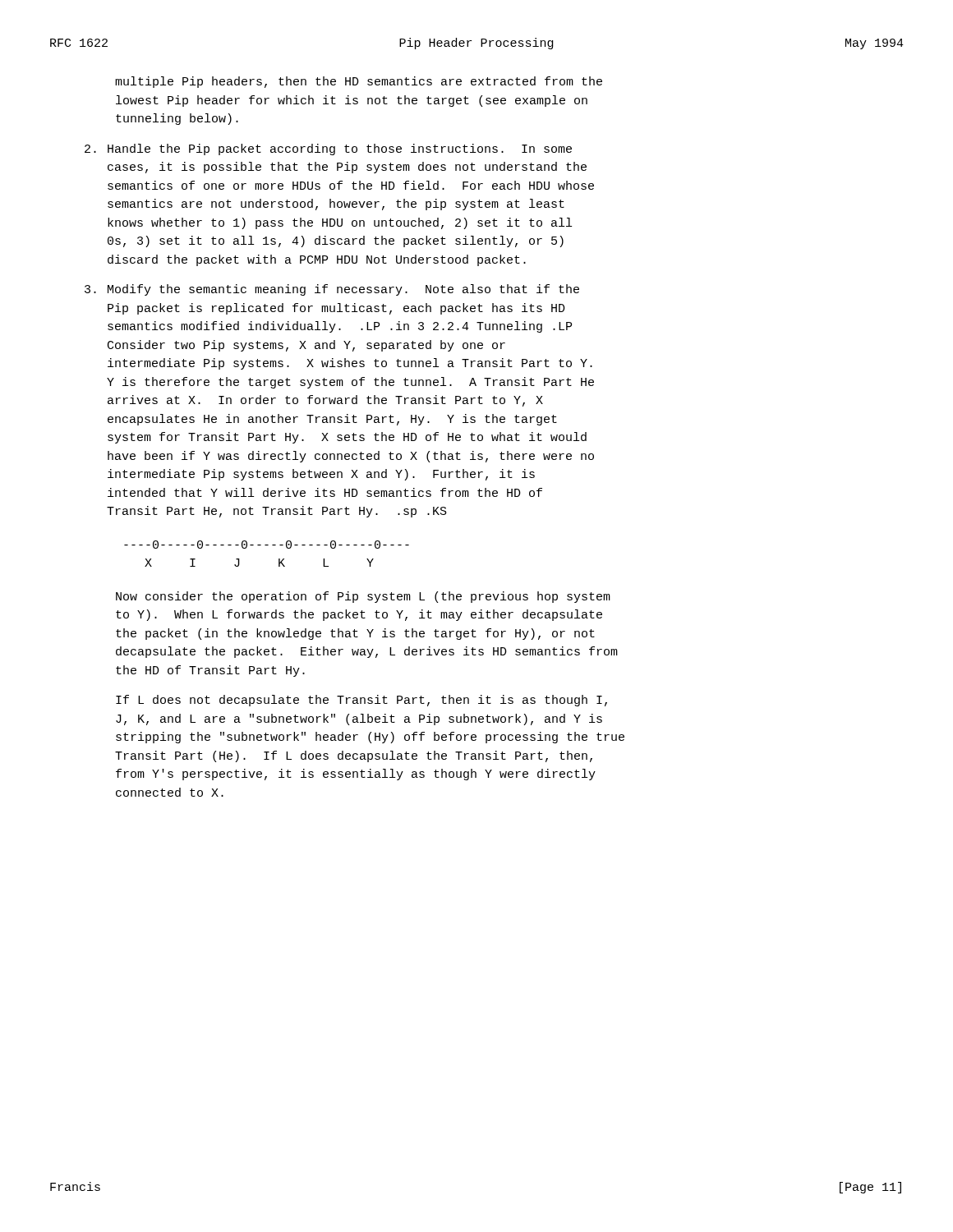
Task: Click the passage that begins "If L does not decapsulate the Transit Part,"
Action: click(x=370, y=747)
